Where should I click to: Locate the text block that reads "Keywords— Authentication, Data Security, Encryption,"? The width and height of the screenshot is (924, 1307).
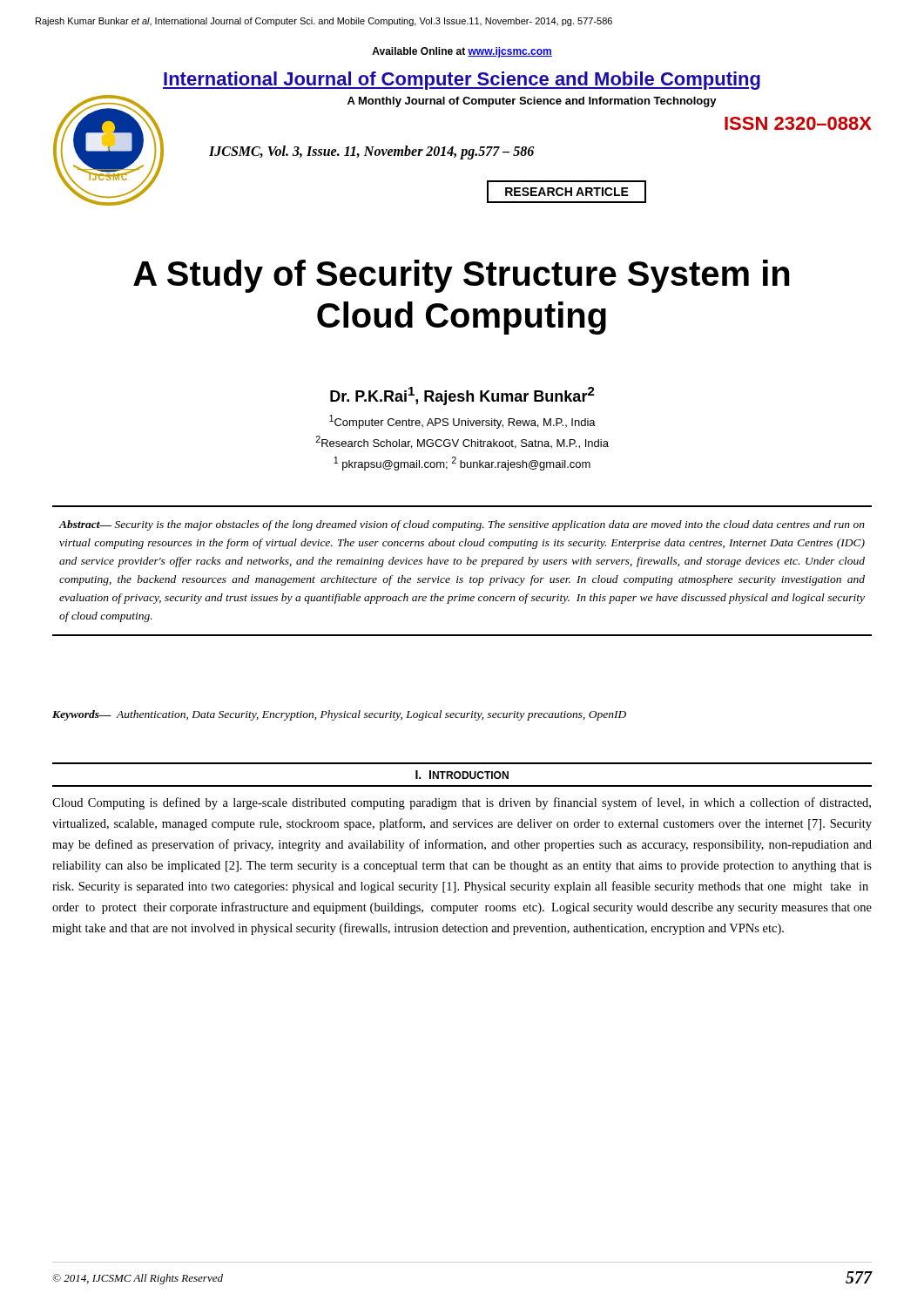(462, 715)
